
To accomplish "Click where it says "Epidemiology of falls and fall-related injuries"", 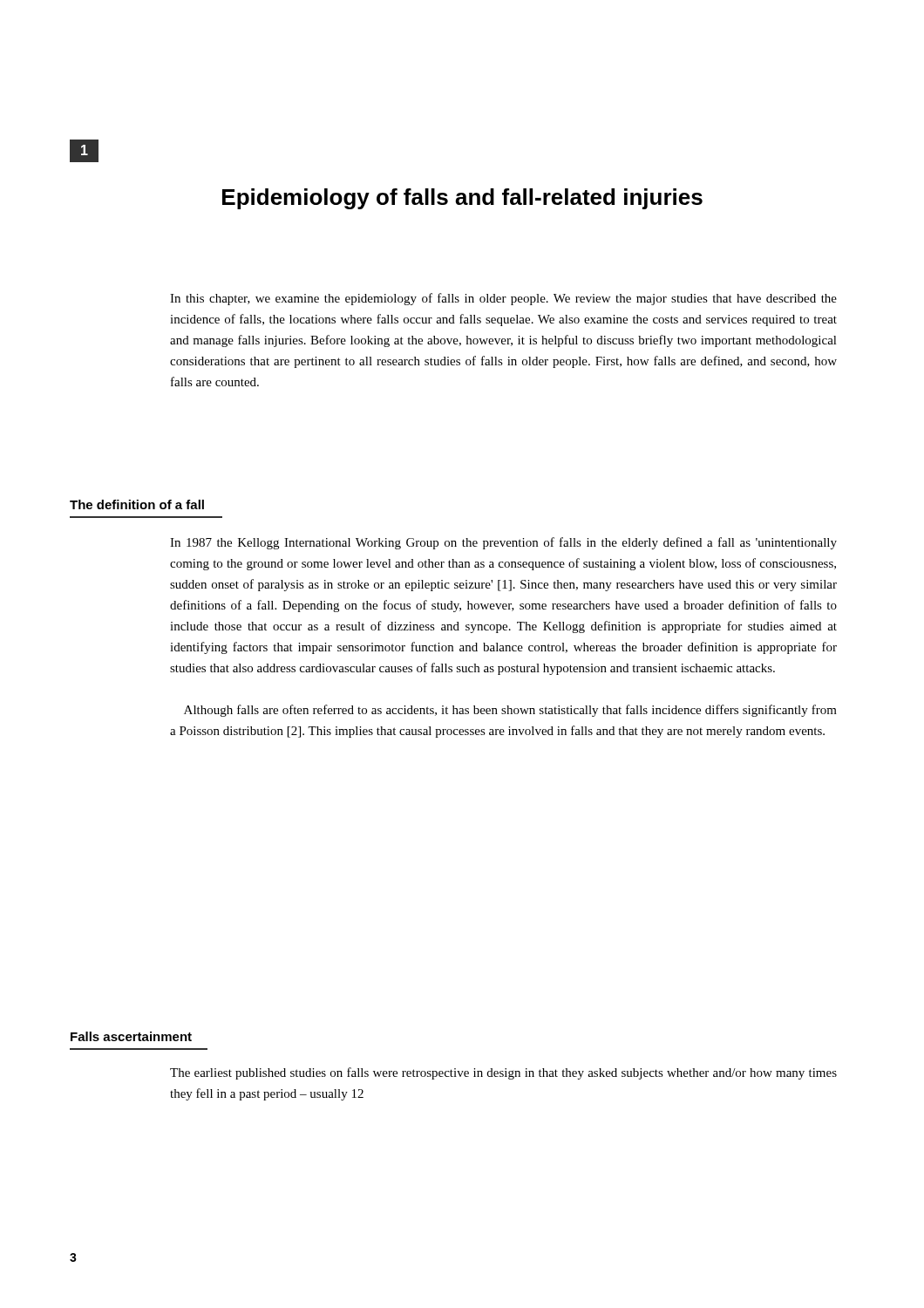I will click(462, 197).
